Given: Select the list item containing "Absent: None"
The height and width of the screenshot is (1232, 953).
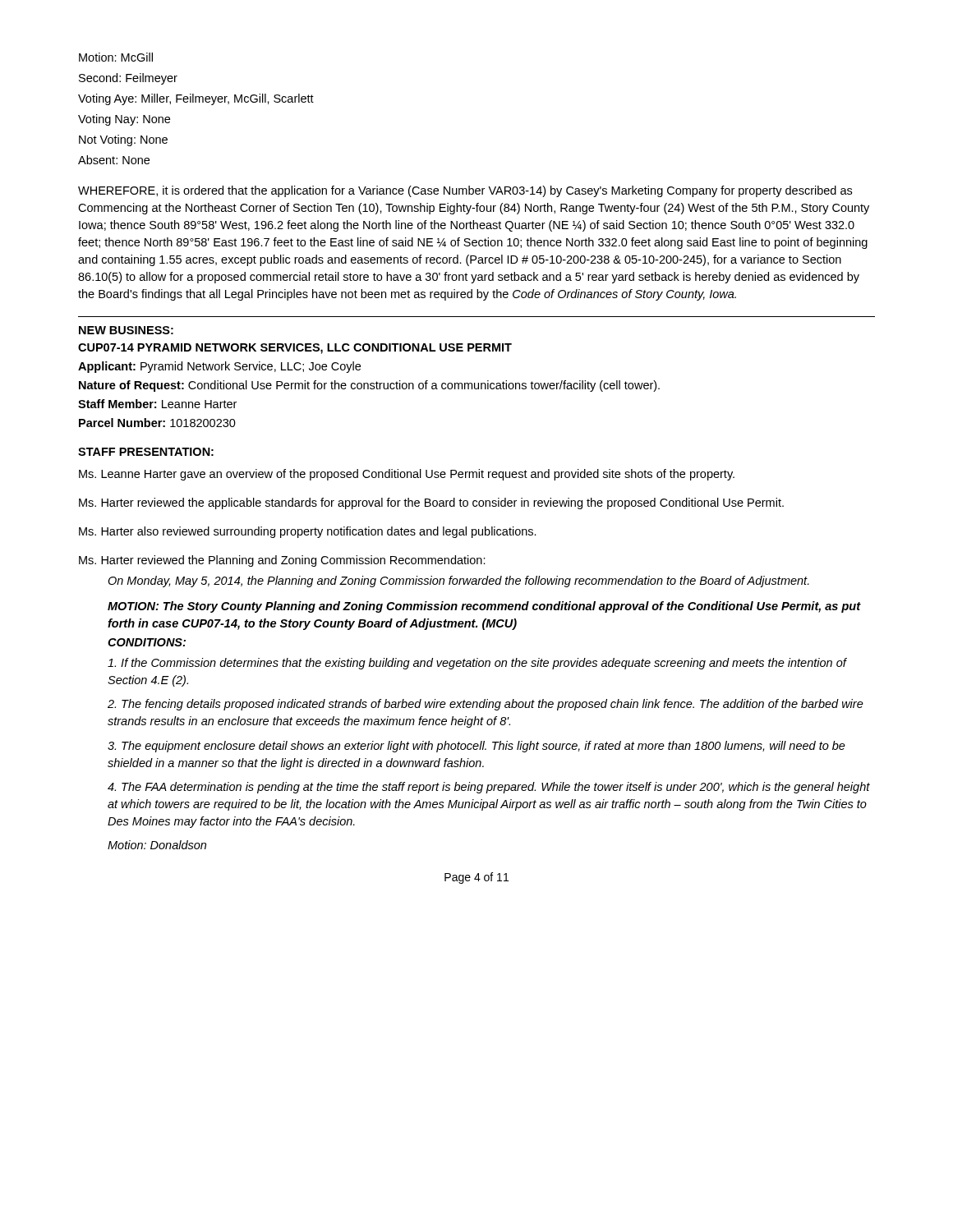Looking at the screenshot, I should (x=114, y=160).
